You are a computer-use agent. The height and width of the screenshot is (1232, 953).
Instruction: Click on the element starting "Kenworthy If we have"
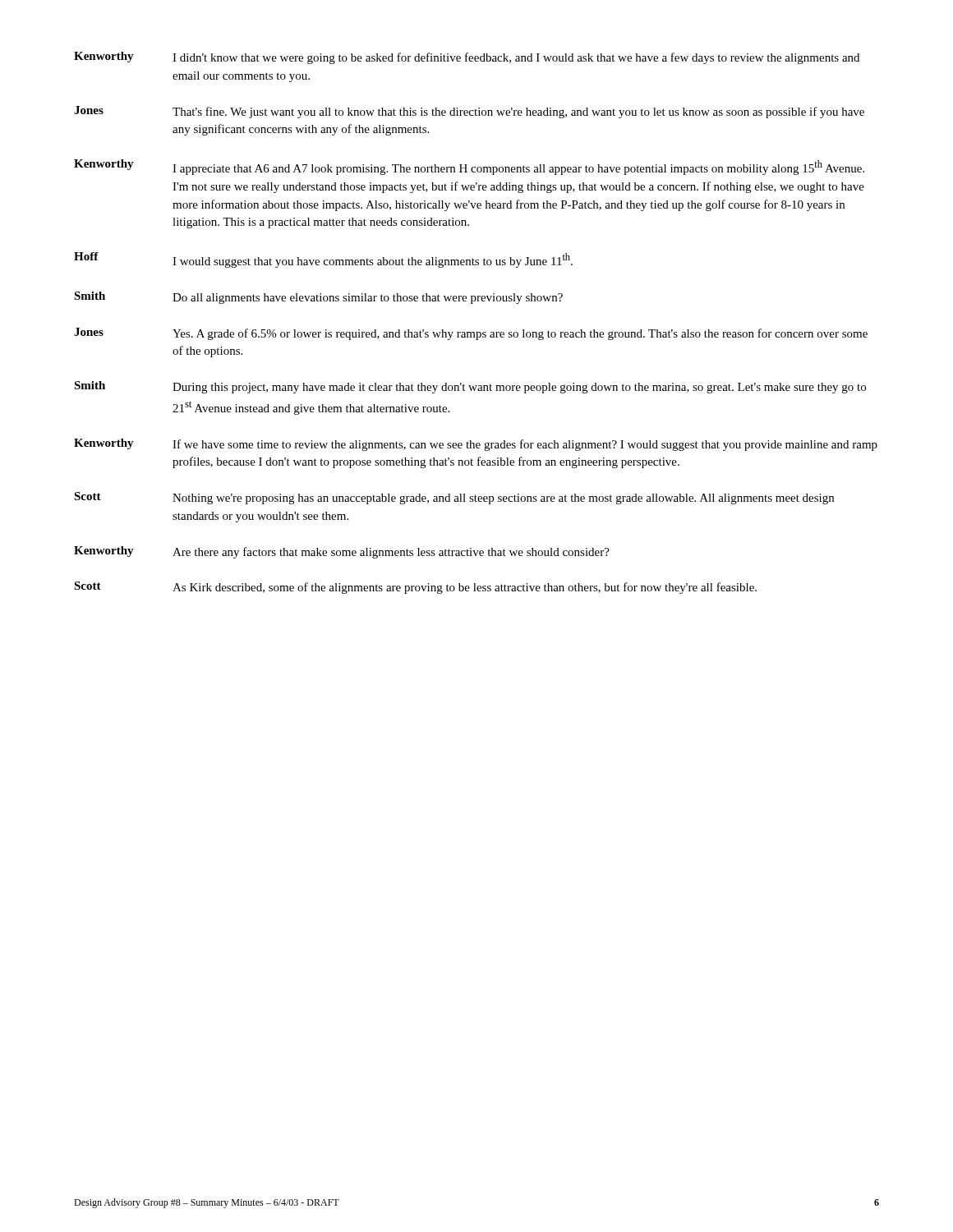(x=476, y=454)
